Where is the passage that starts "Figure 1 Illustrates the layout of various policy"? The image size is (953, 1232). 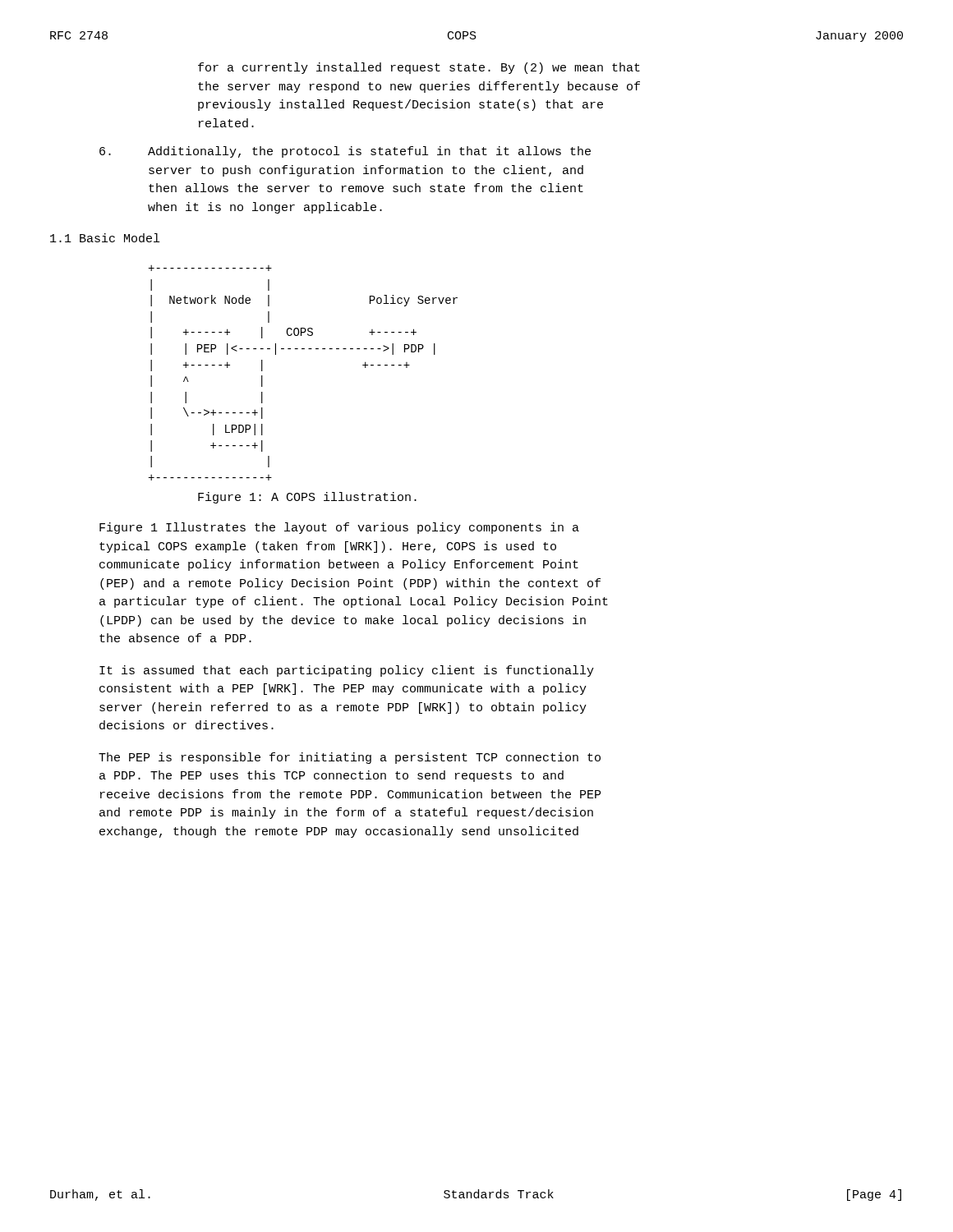(354, 584)
